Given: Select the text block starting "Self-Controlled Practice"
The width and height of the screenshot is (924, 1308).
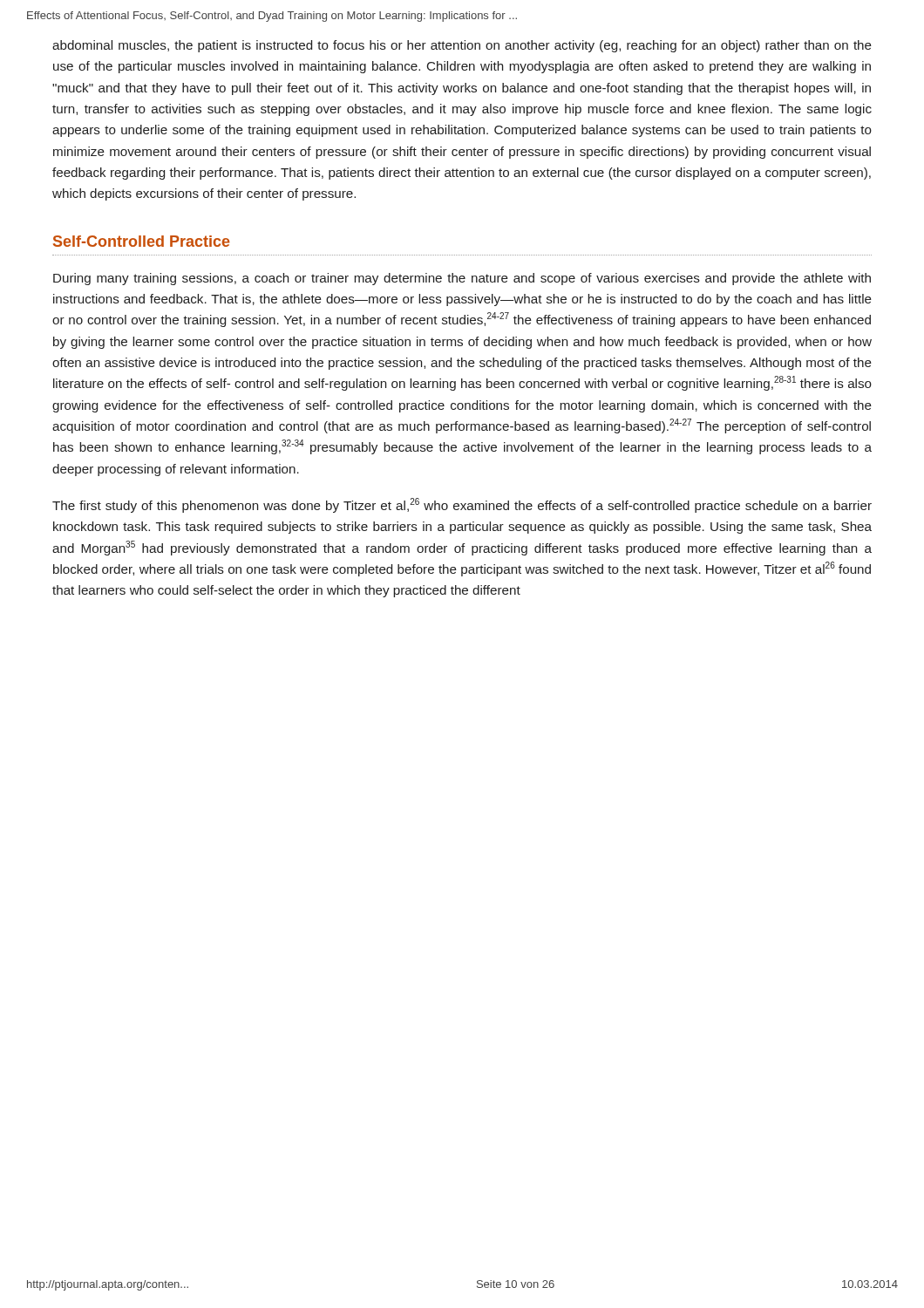Looking at the screenshot, I should click(x=141, y=241).
